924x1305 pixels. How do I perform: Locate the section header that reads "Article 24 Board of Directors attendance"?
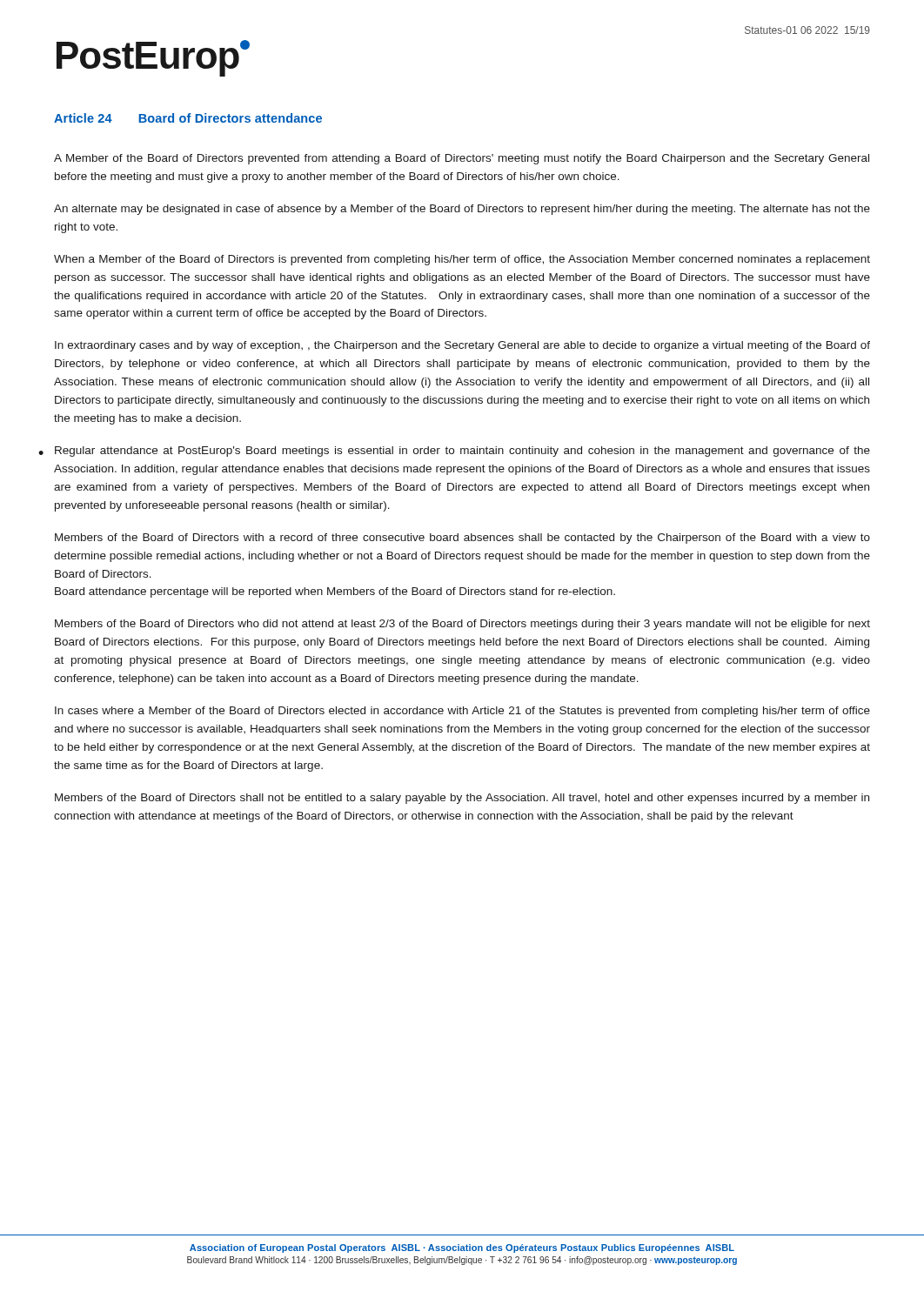point(188,118)
